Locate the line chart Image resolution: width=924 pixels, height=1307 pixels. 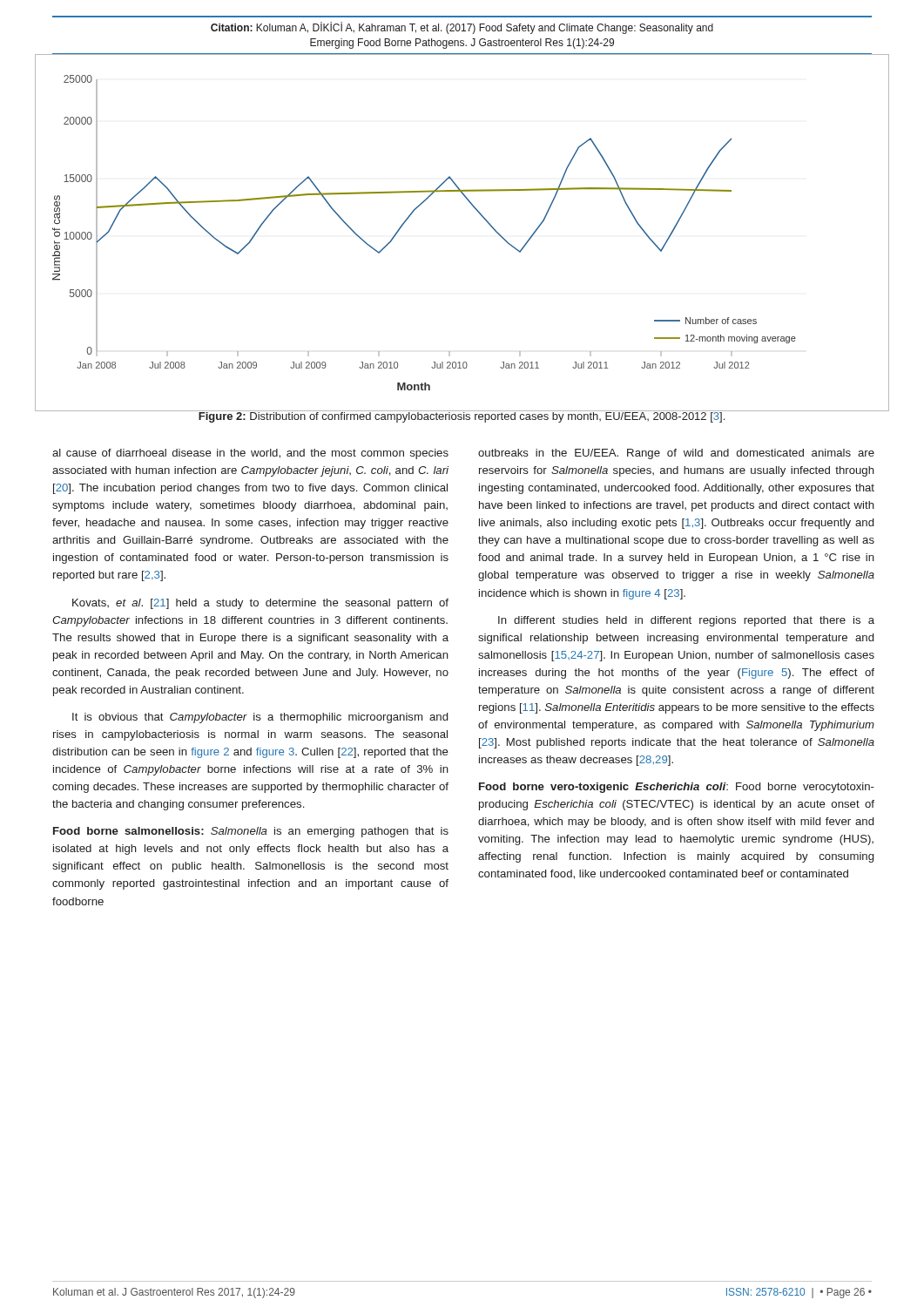(x=462, y=233)
